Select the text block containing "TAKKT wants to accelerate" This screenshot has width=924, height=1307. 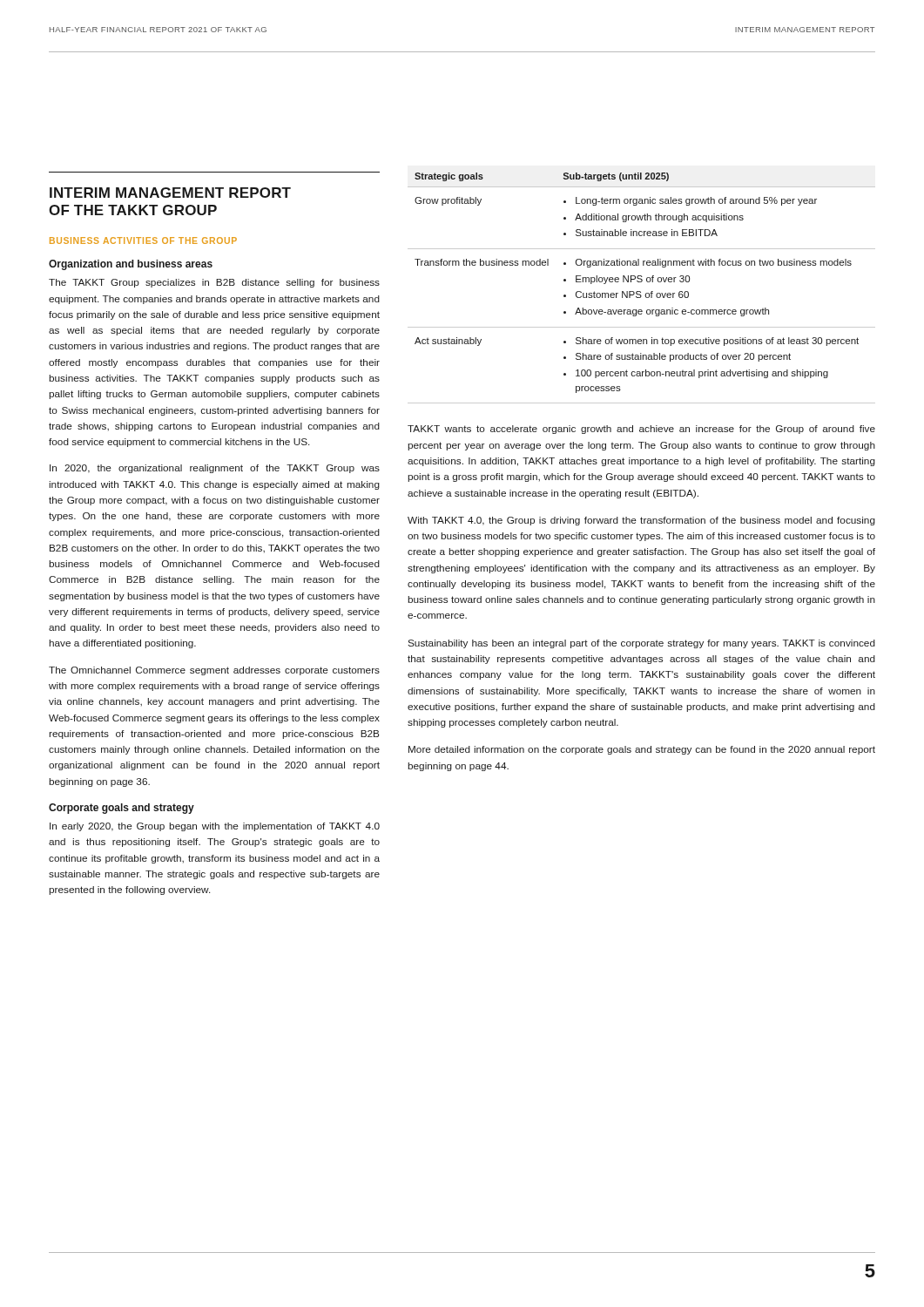click(x=641, y=461)
